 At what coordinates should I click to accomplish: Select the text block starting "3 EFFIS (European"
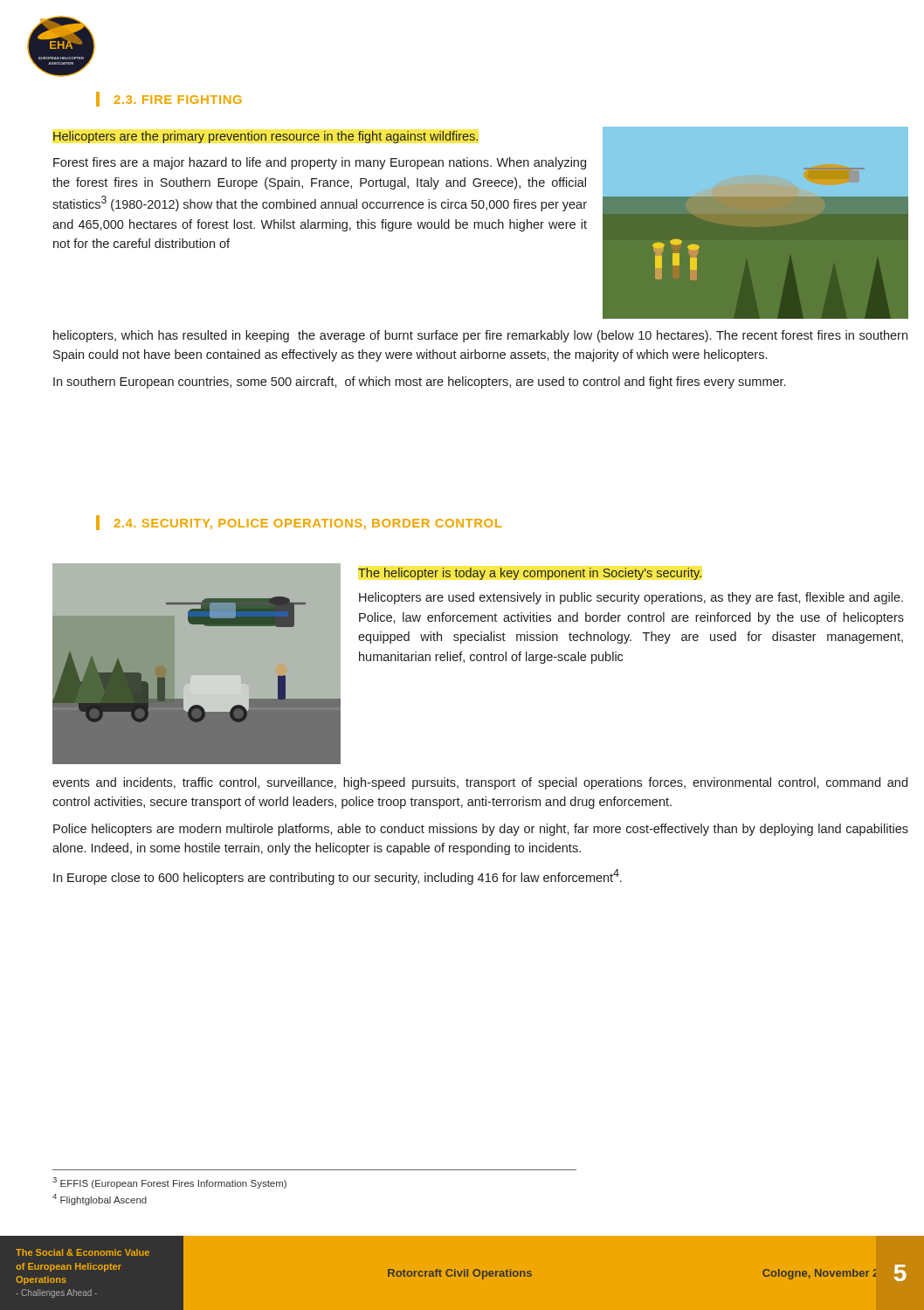pyautogui.click(x=169, y=1183)
